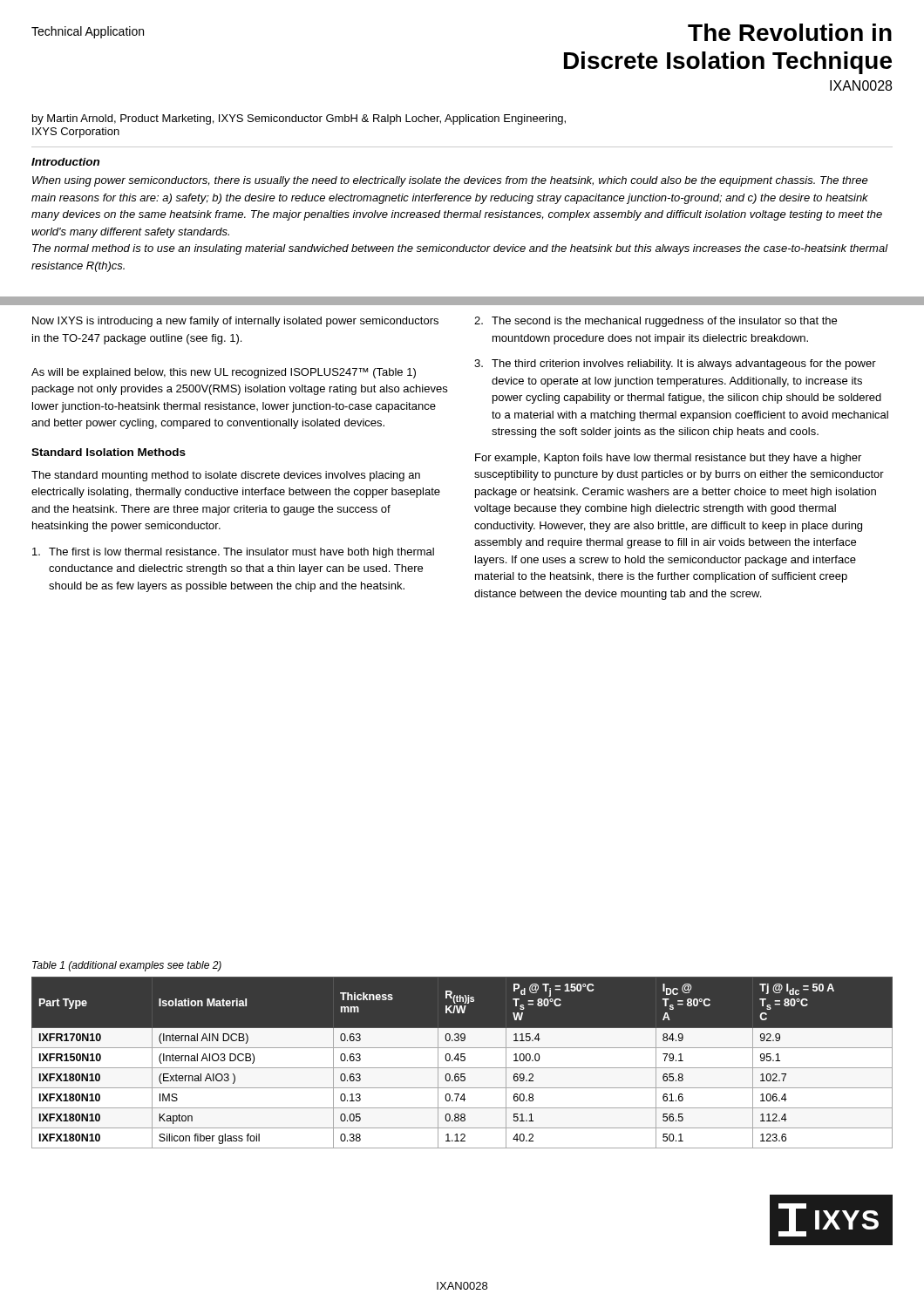Select the list item that reads "The first is low thermal resistance. The"
This screenshot has width=924, height=1308.
241,569
